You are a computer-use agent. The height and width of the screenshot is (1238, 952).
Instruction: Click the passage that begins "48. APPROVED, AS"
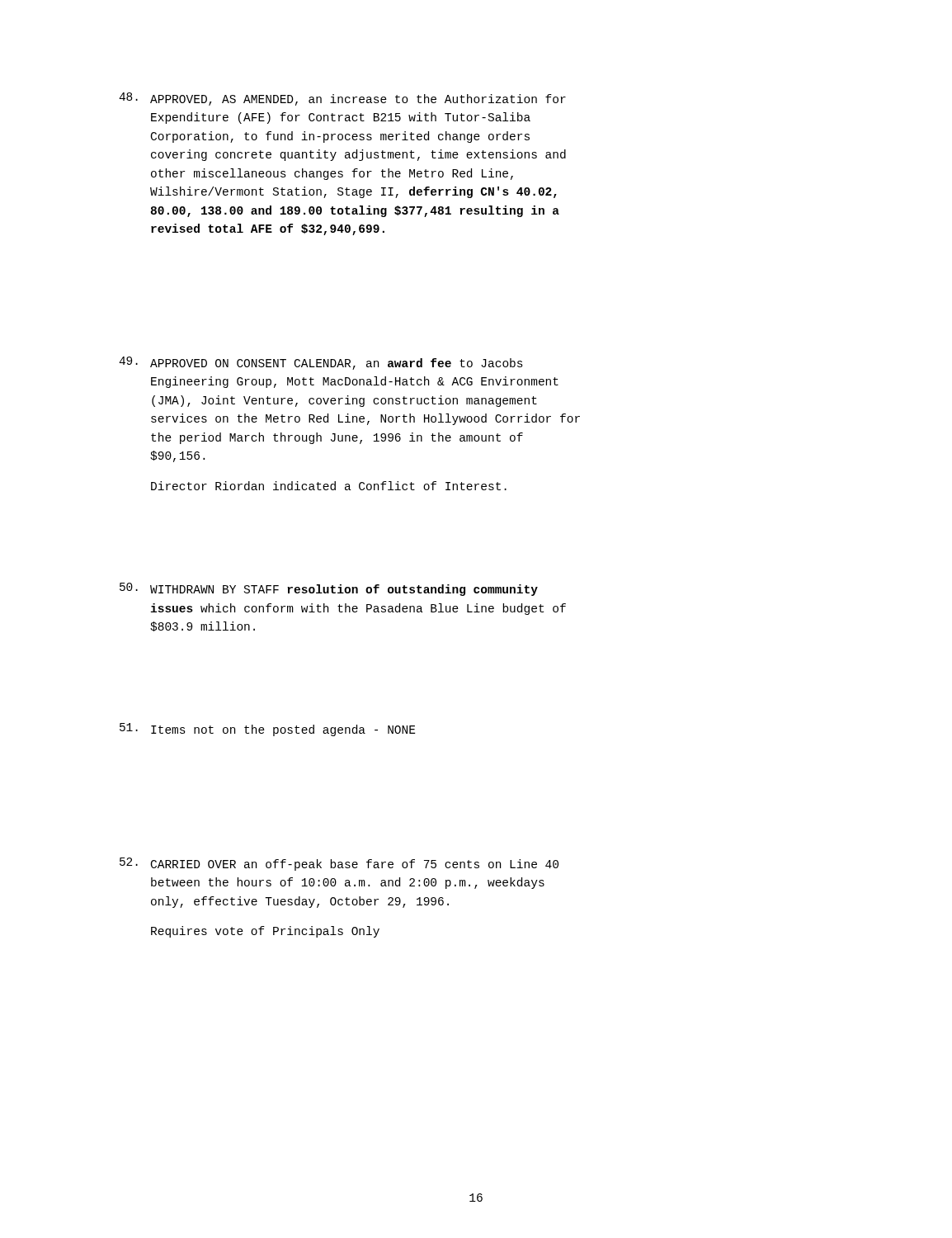click(488, 165)
